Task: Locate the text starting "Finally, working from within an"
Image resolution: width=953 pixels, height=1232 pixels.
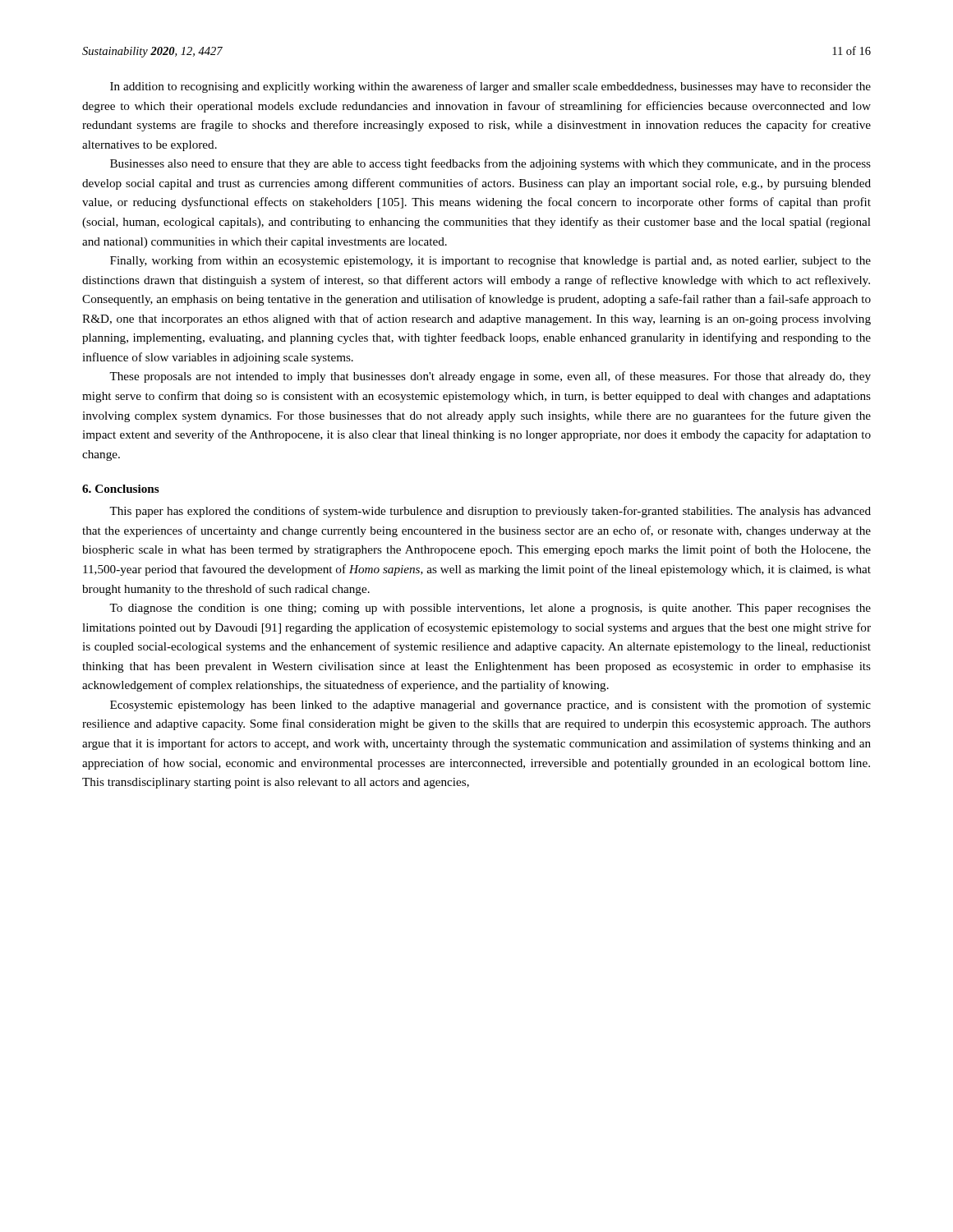Action: [476, 308]
